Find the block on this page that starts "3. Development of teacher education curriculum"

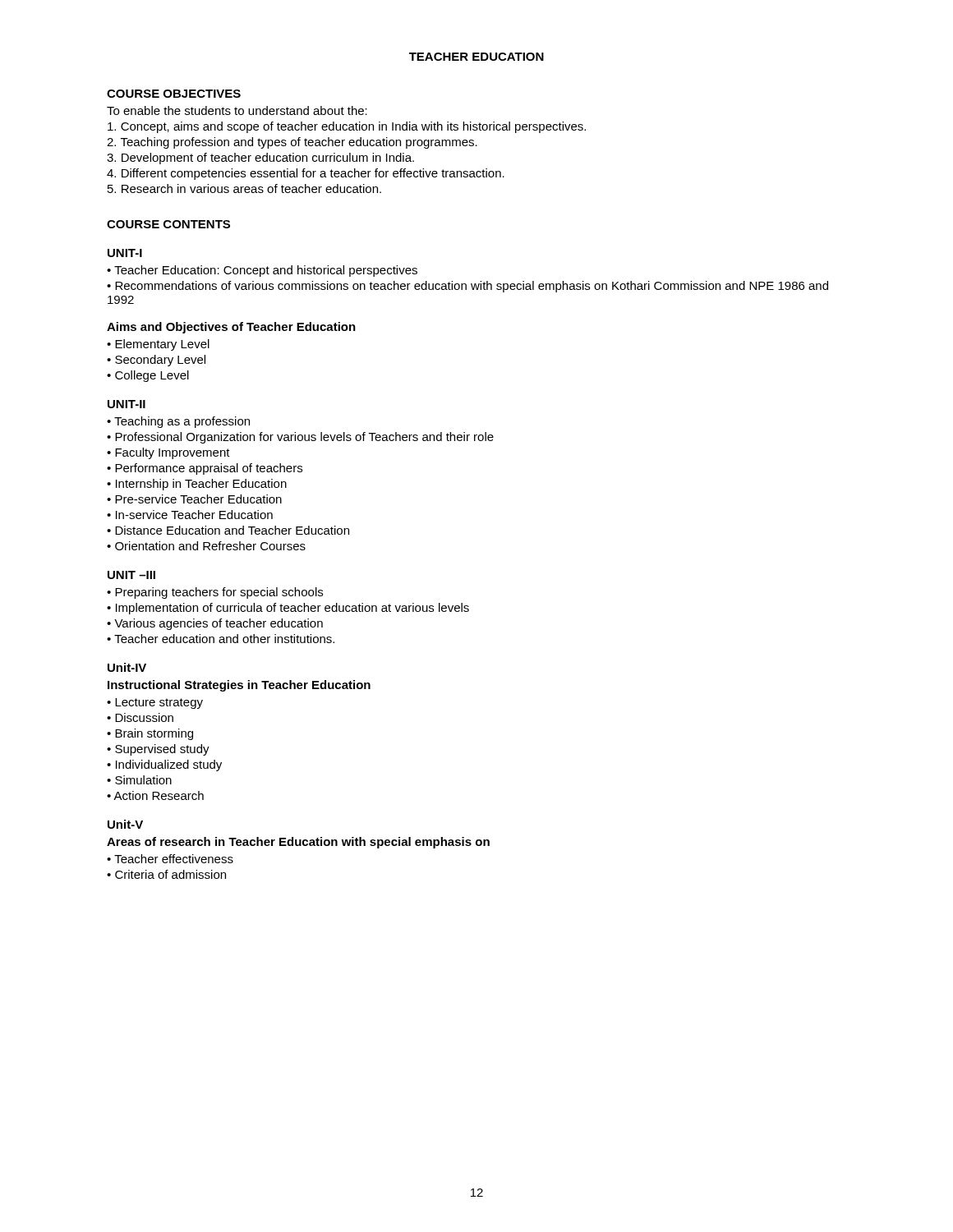[261, 157]
